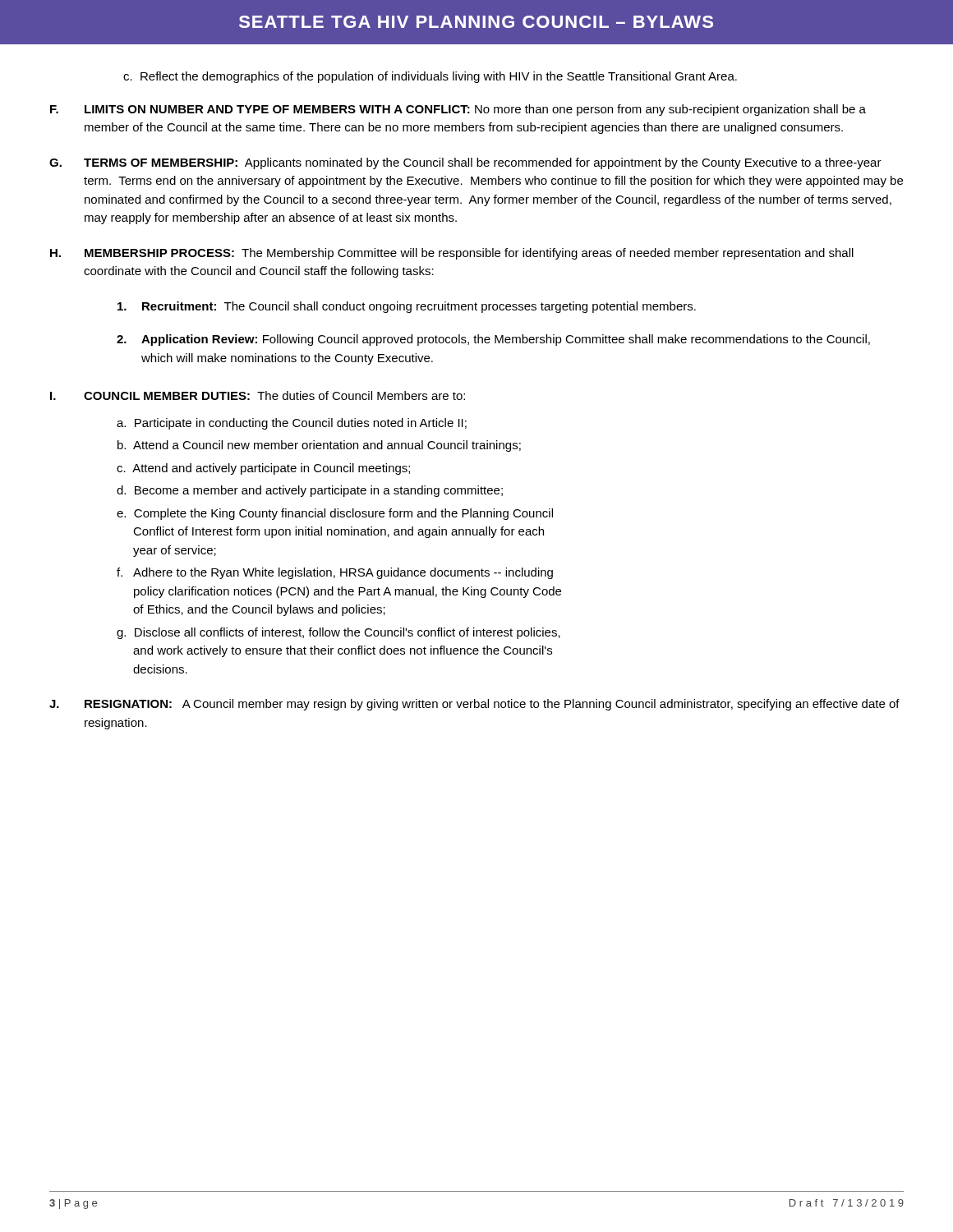Find the block on this page that starts "H. MEMBERSHIP PROCESS: The Membership Committee will"

pos(476,262)
